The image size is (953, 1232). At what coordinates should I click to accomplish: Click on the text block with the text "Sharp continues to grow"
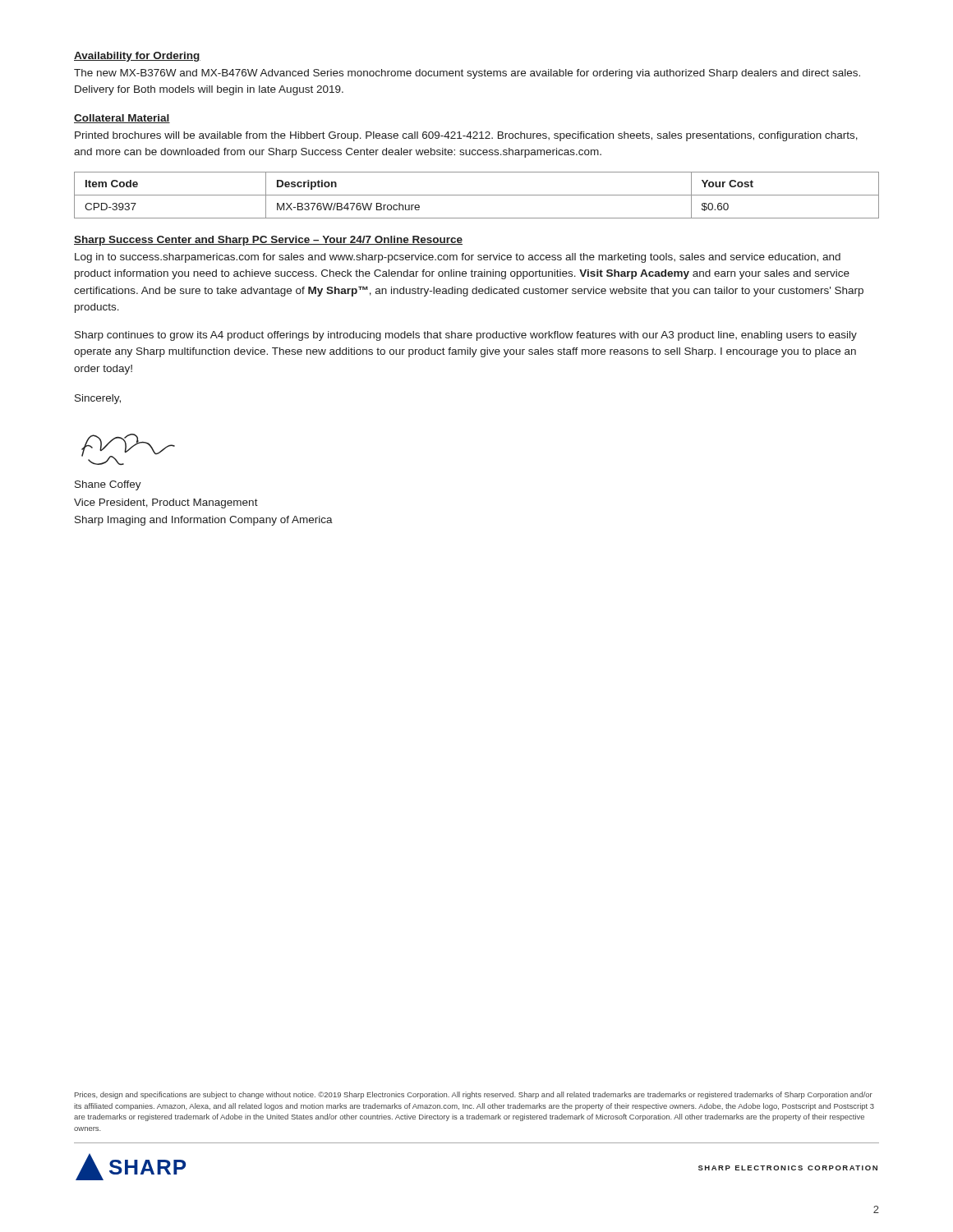pyautogui.click(x=465, y=351)
